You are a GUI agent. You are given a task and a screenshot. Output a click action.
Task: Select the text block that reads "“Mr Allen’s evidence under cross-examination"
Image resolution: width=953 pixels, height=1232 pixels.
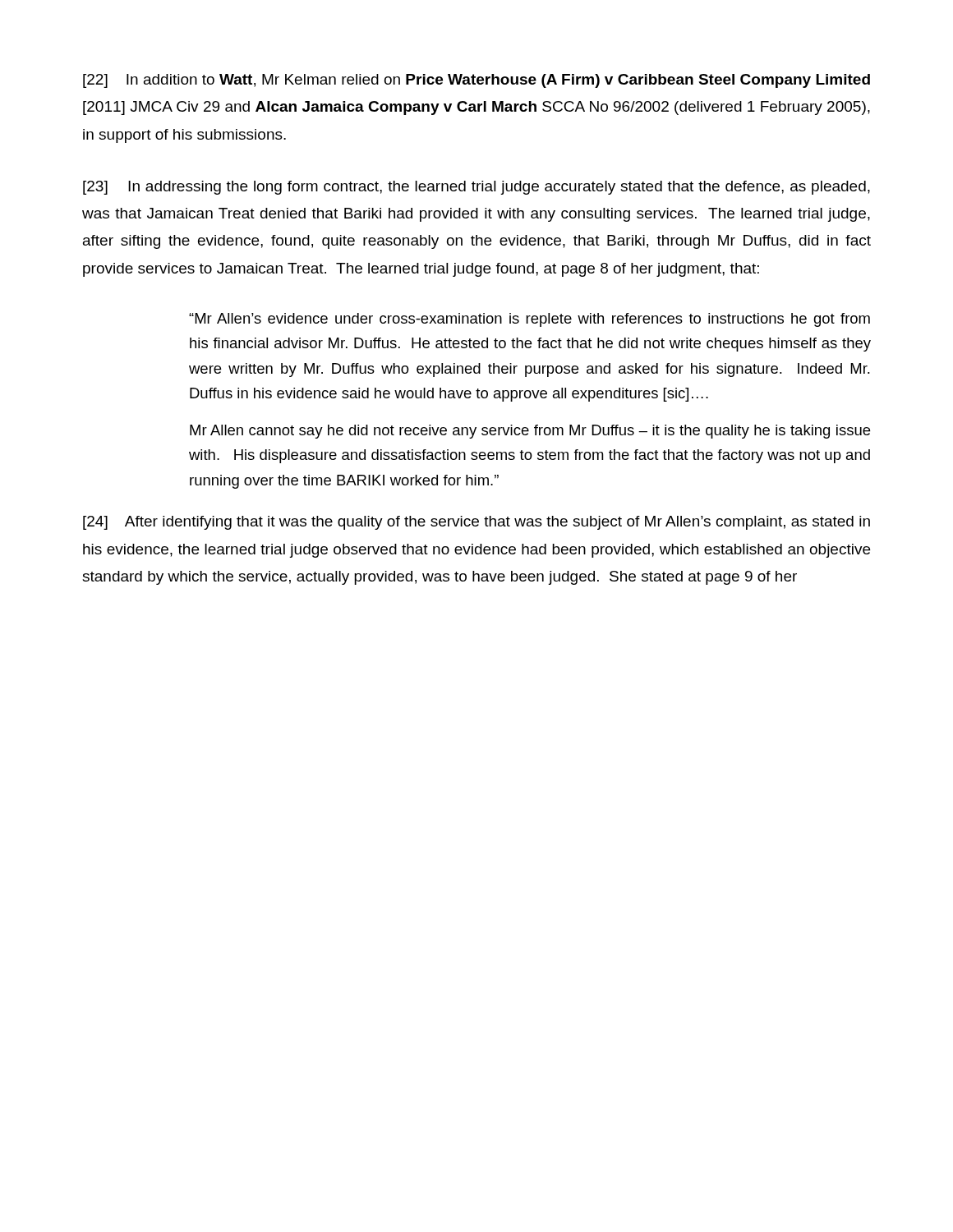point(530,400)
